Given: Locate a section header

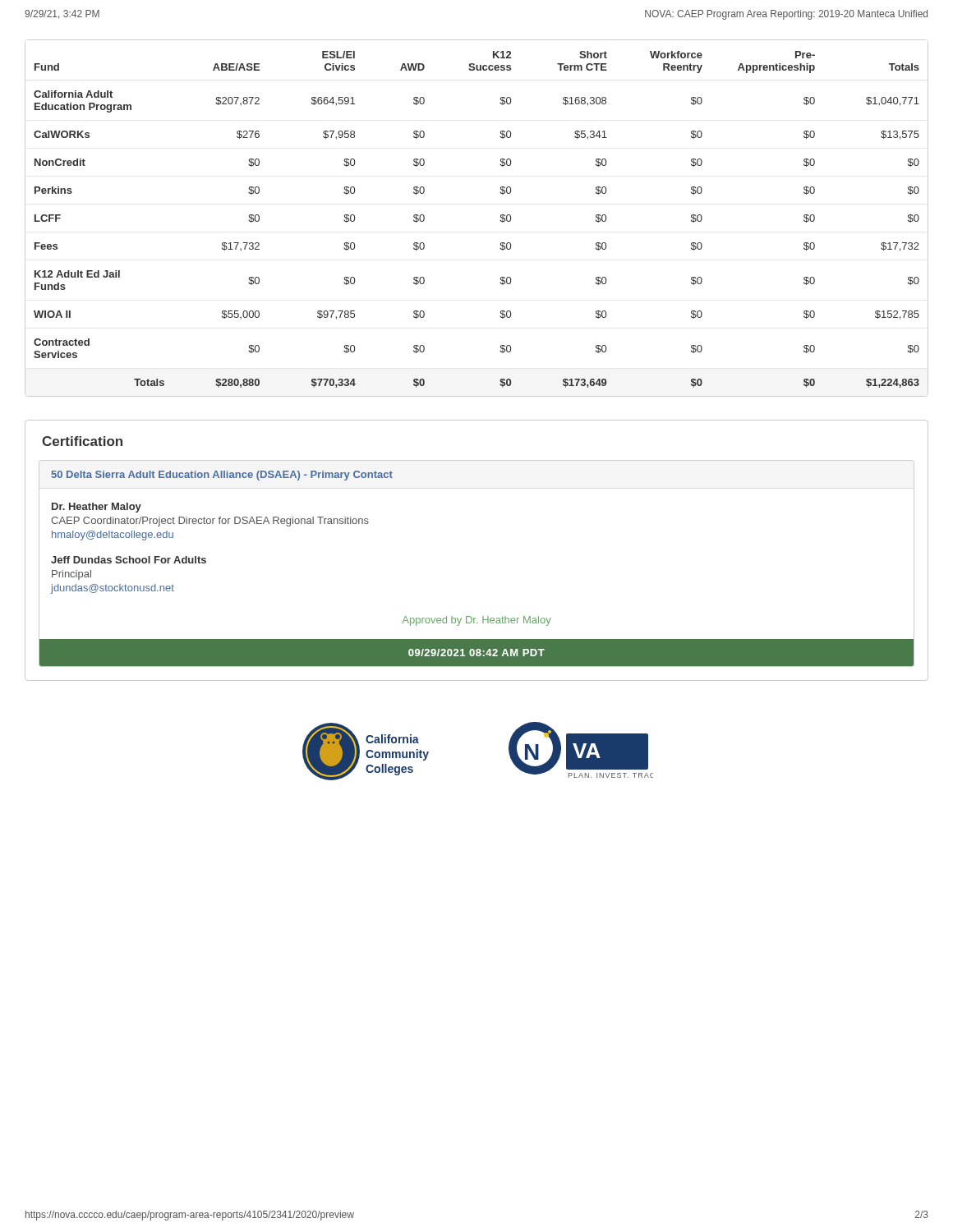Looking at the screenshot, I should pyautogui.click(x=83, y=441).
